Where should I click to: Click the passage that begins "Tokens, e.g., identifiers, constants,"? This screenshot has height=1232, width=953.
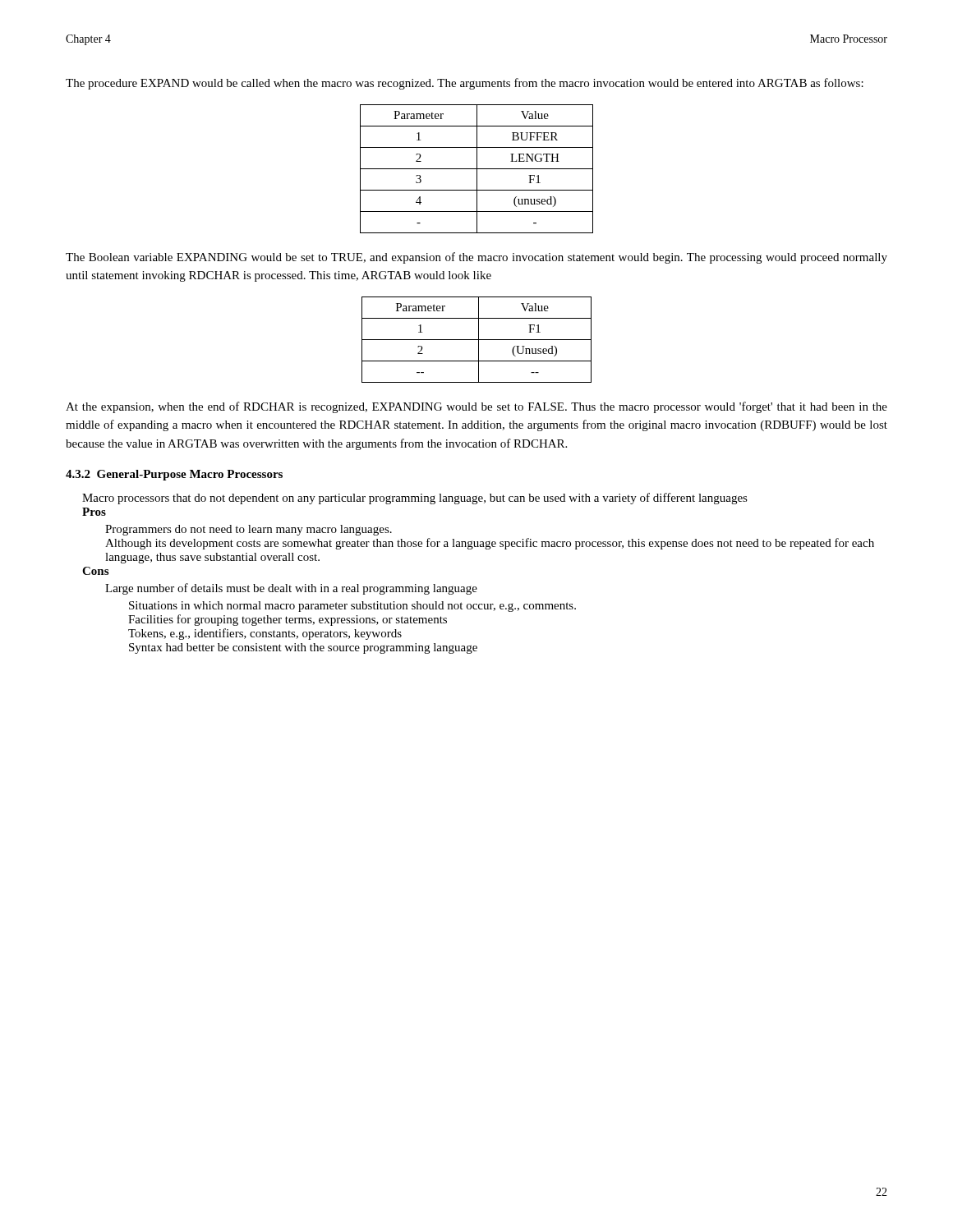click(x=265, y=634)
